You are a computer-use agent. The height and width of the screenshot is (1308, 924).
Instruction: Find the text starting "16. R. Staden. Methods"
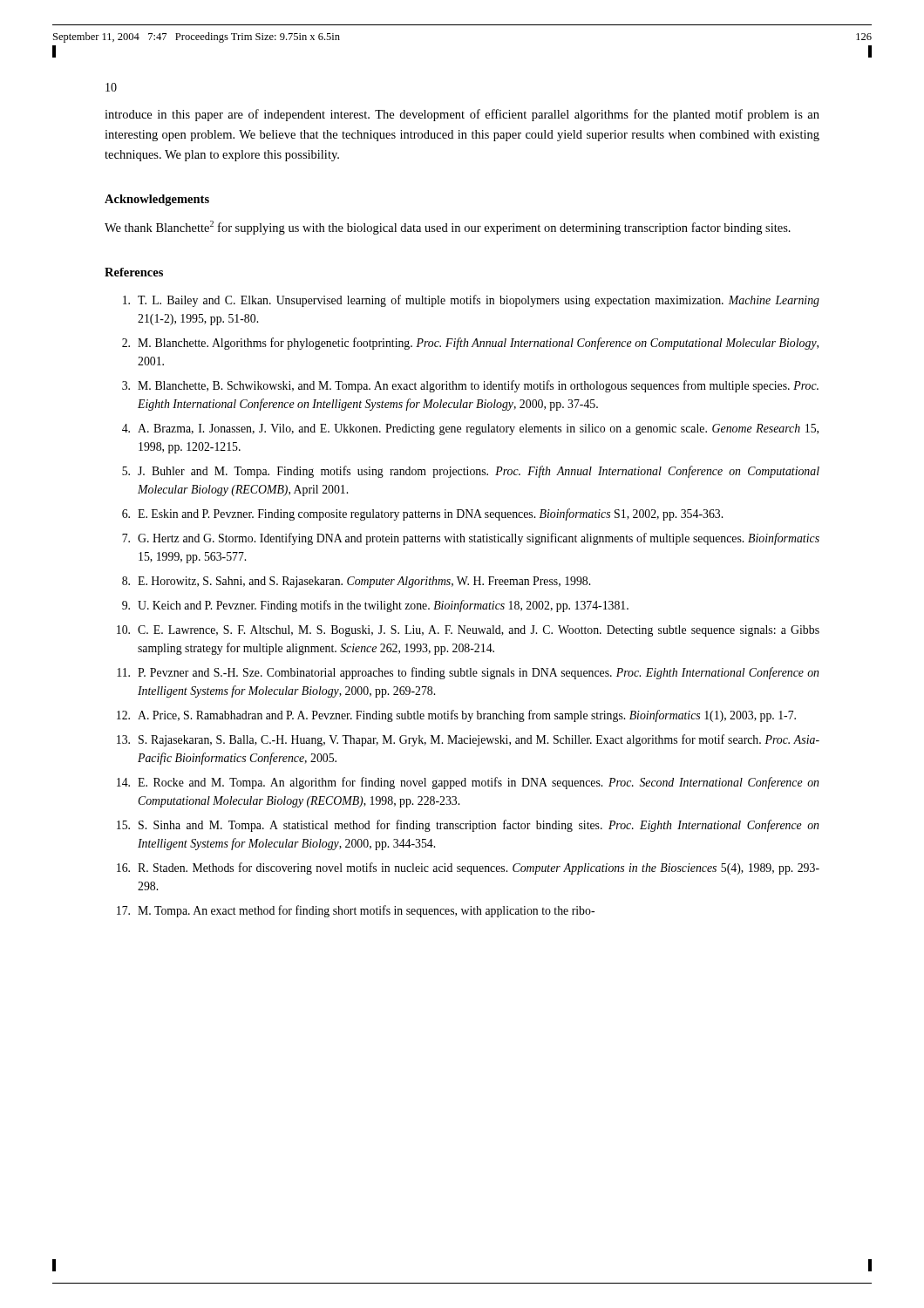pyautogui.click(x=462, y=878)
